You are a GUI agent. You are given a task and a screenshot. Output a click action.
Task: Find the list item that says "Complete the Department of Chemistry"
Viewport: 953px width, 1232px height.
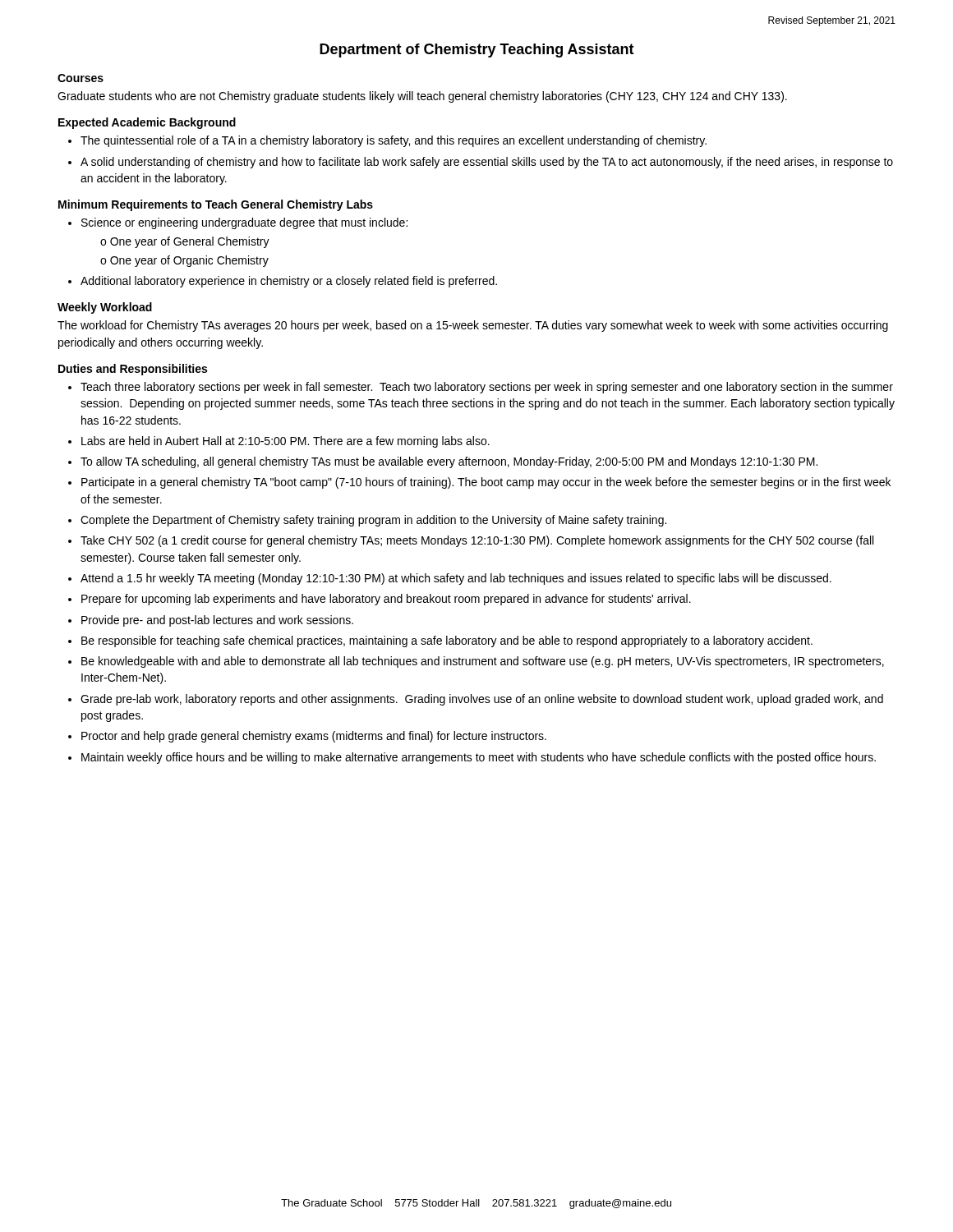[374, 520]
